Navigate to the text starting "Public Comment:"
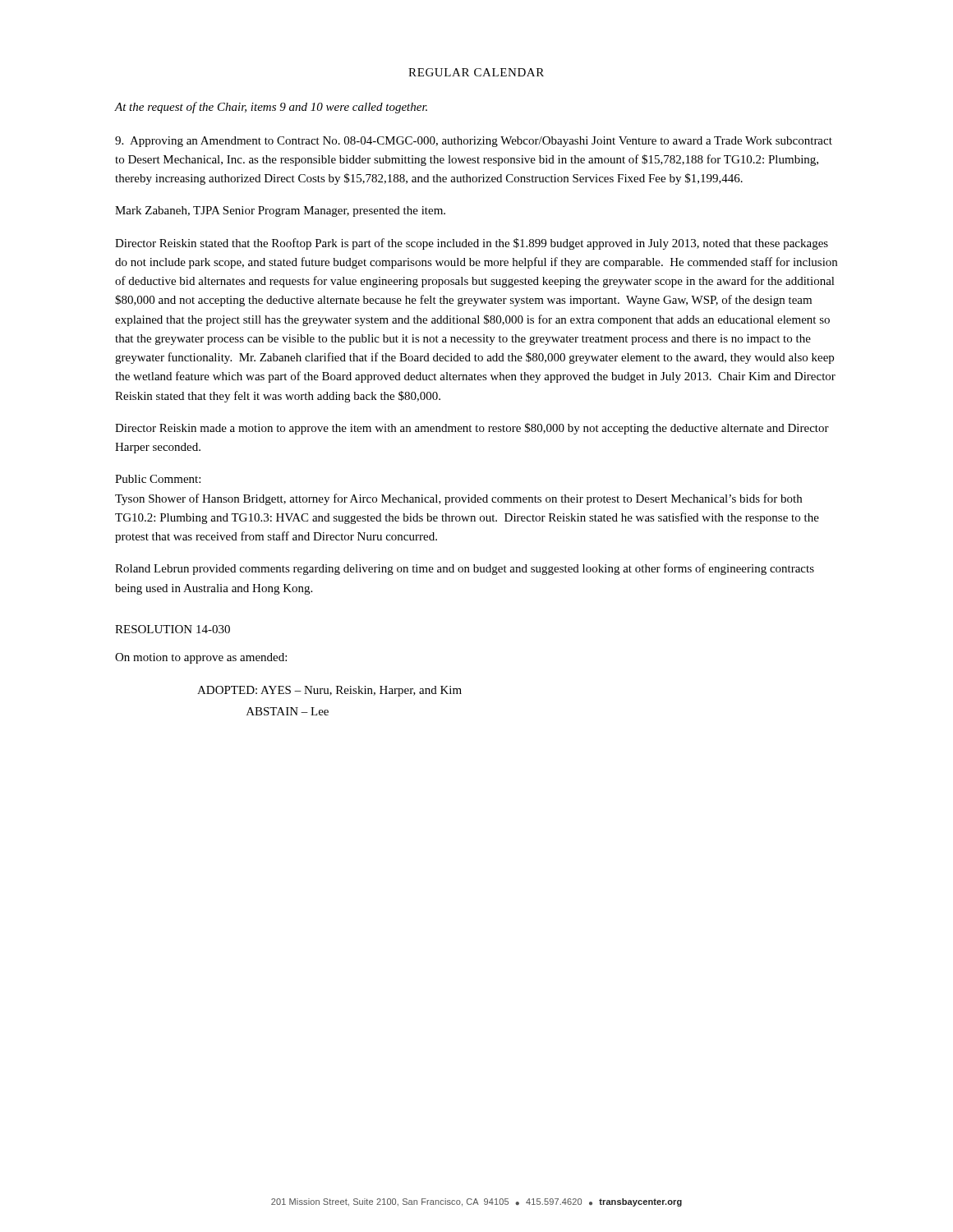 point(158,479)
